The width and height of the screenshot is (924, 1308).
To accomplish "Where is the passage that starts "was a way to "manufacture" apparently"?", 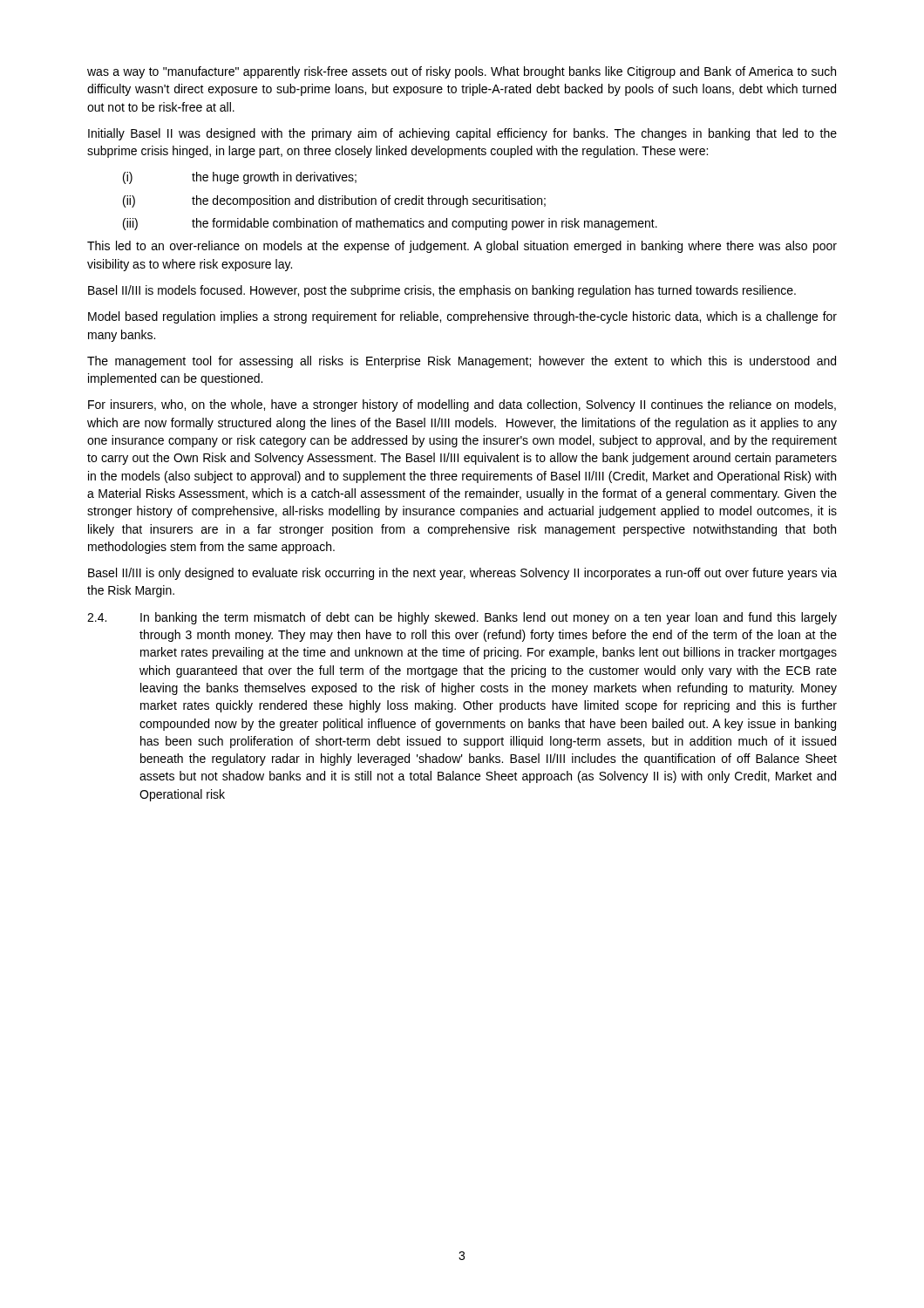I will 462,89.
